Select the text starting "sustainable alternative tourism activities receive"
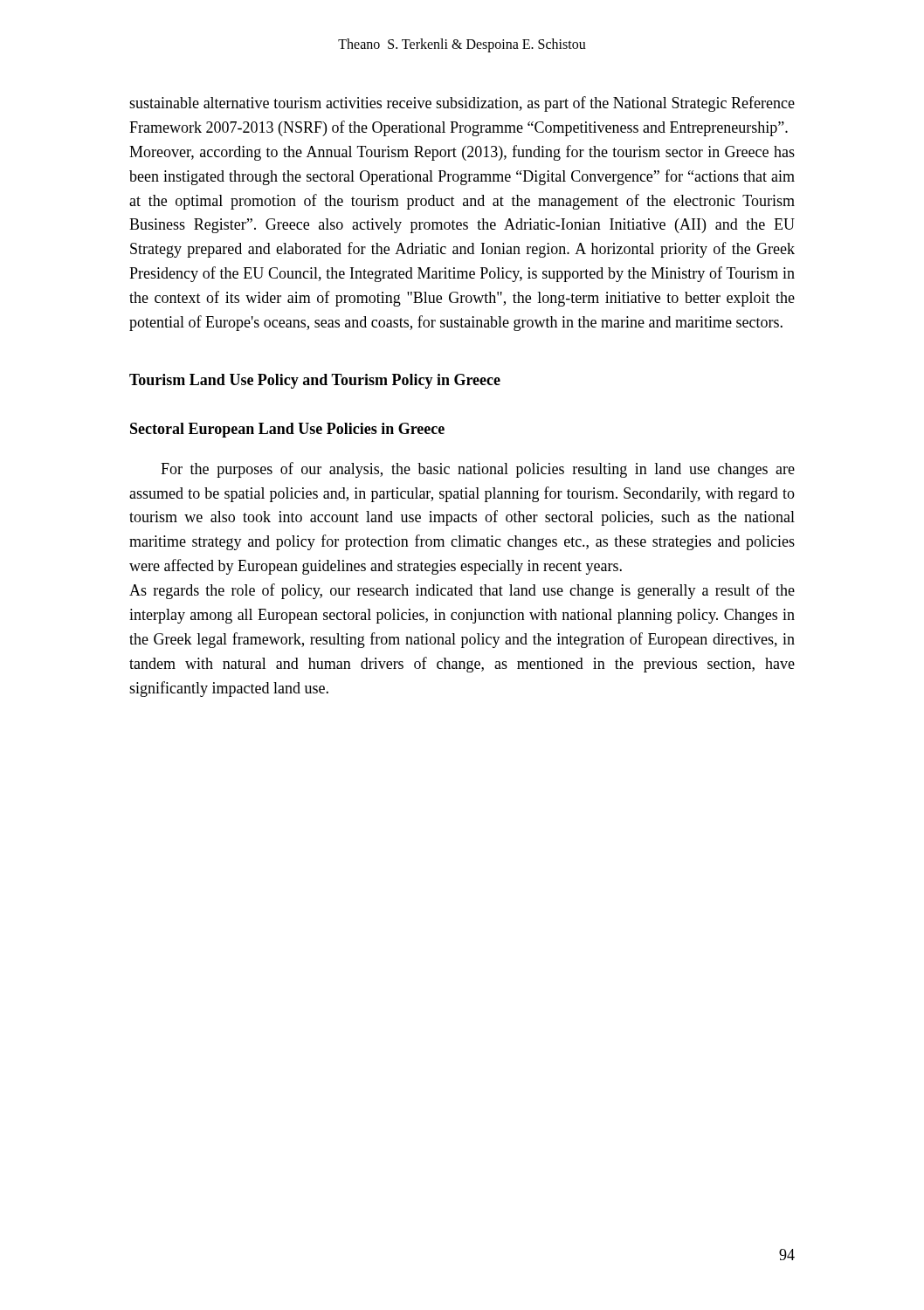The height and width of the screenshot is (1310, 924). pyautogui.click(x=462, y=213)
